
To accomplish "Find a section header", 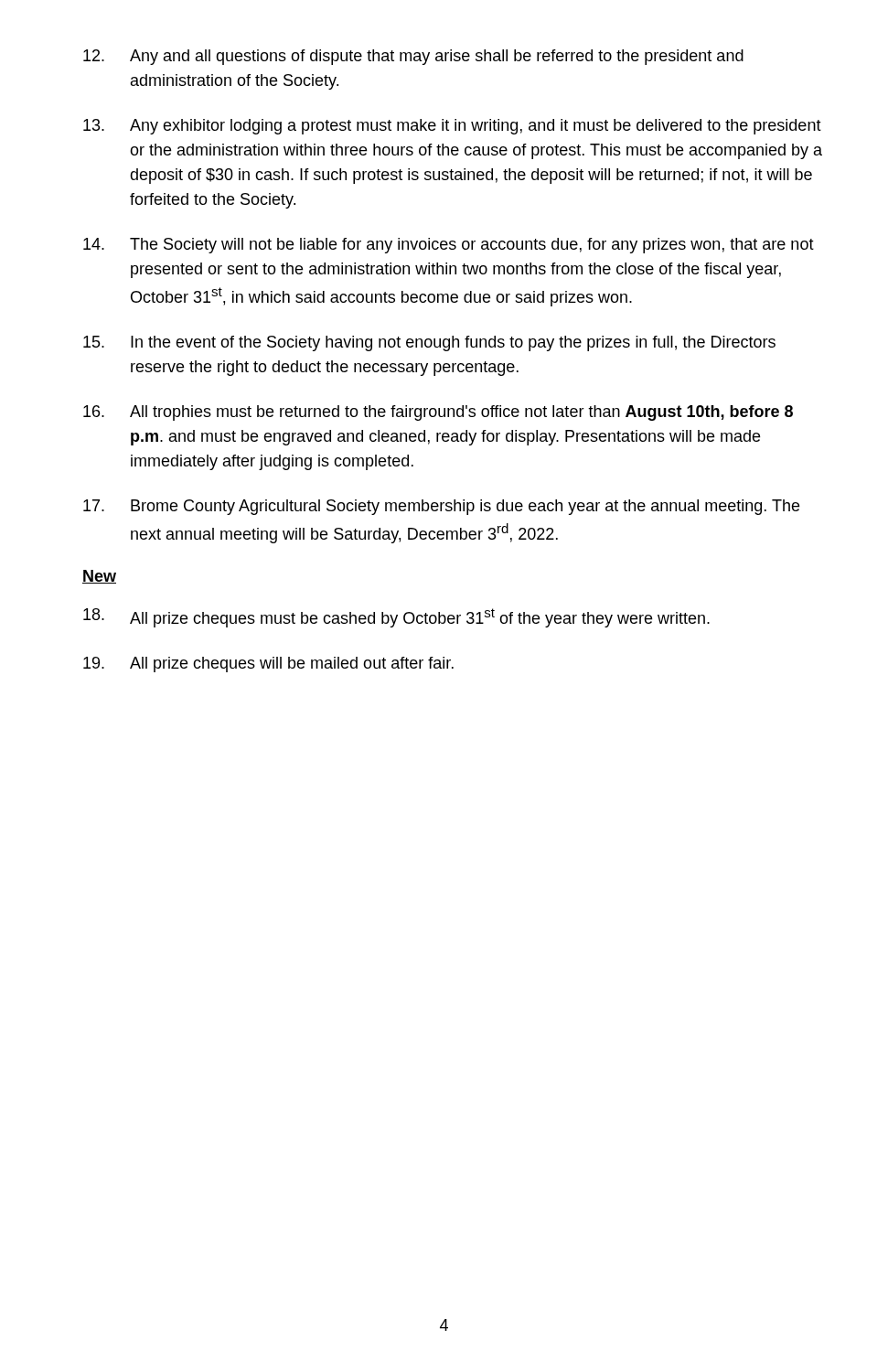I will [99, 576].
